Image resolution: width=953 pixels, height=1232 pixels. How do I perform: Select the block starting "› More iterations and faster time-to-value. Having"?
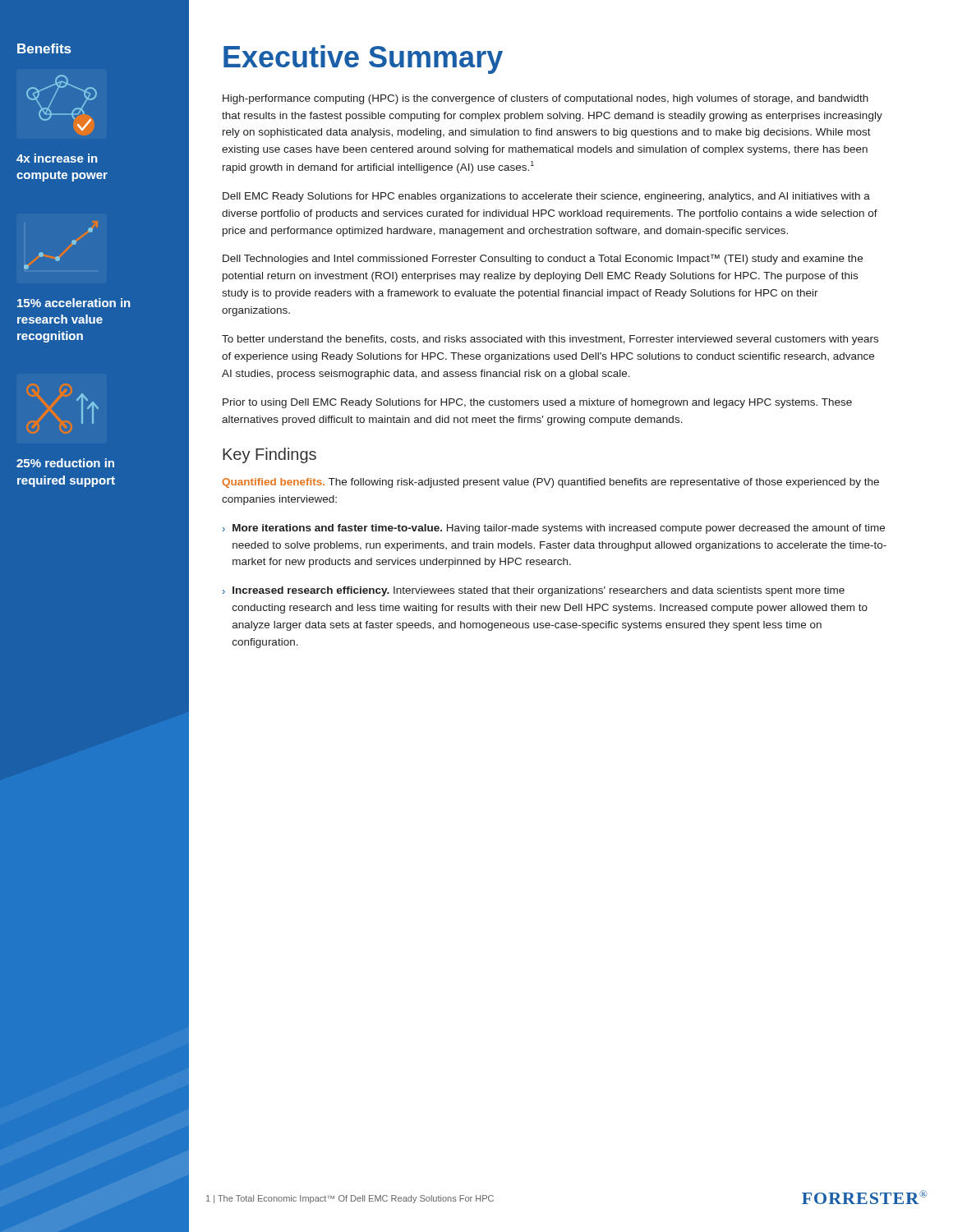[555, 545]
